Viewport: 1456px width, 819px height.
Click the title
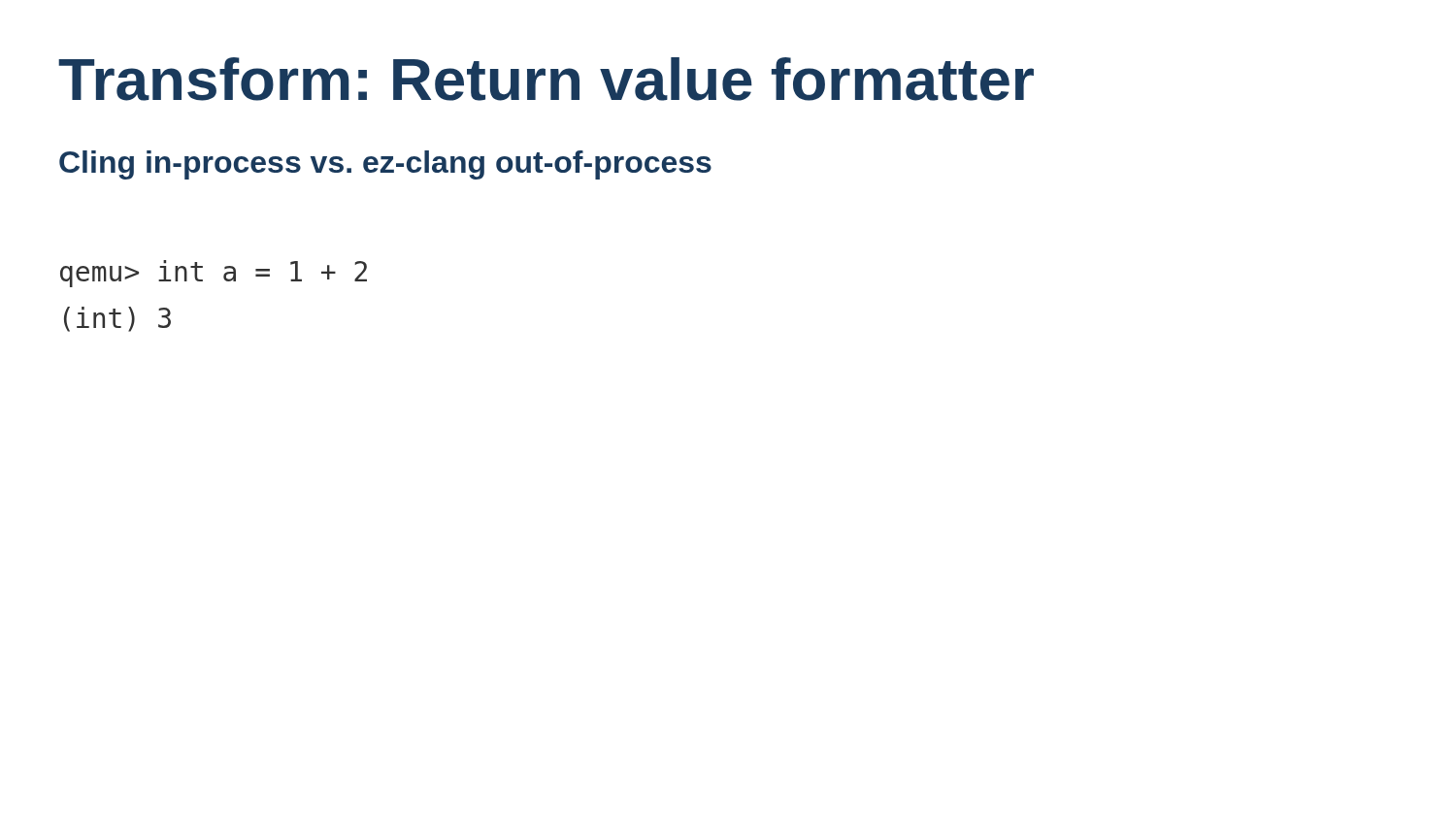point(547,80)
